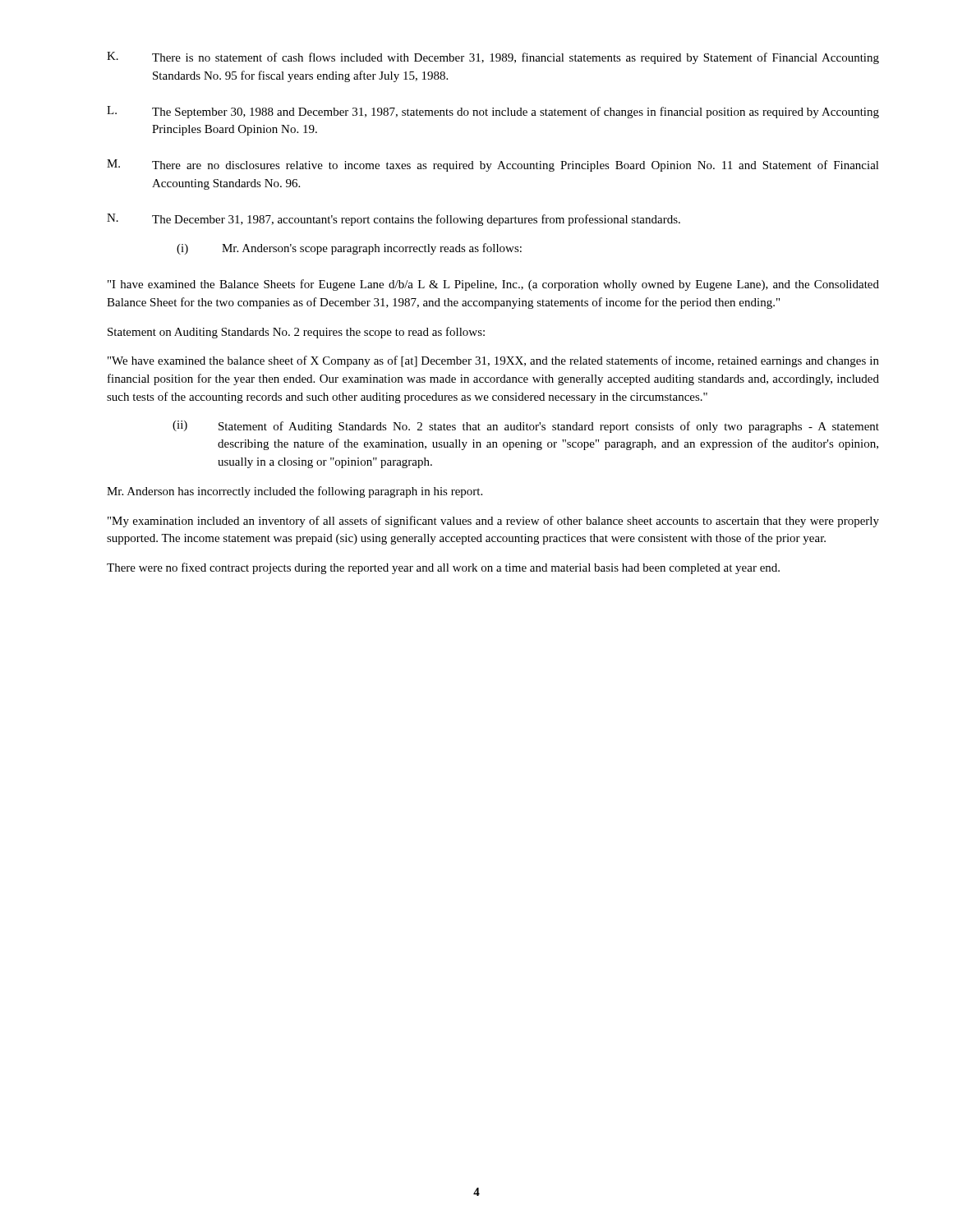
Task: Where is the passage that starts ""My examination included an inventory"?
Action: pyautogui.click(x=493, y=529)
